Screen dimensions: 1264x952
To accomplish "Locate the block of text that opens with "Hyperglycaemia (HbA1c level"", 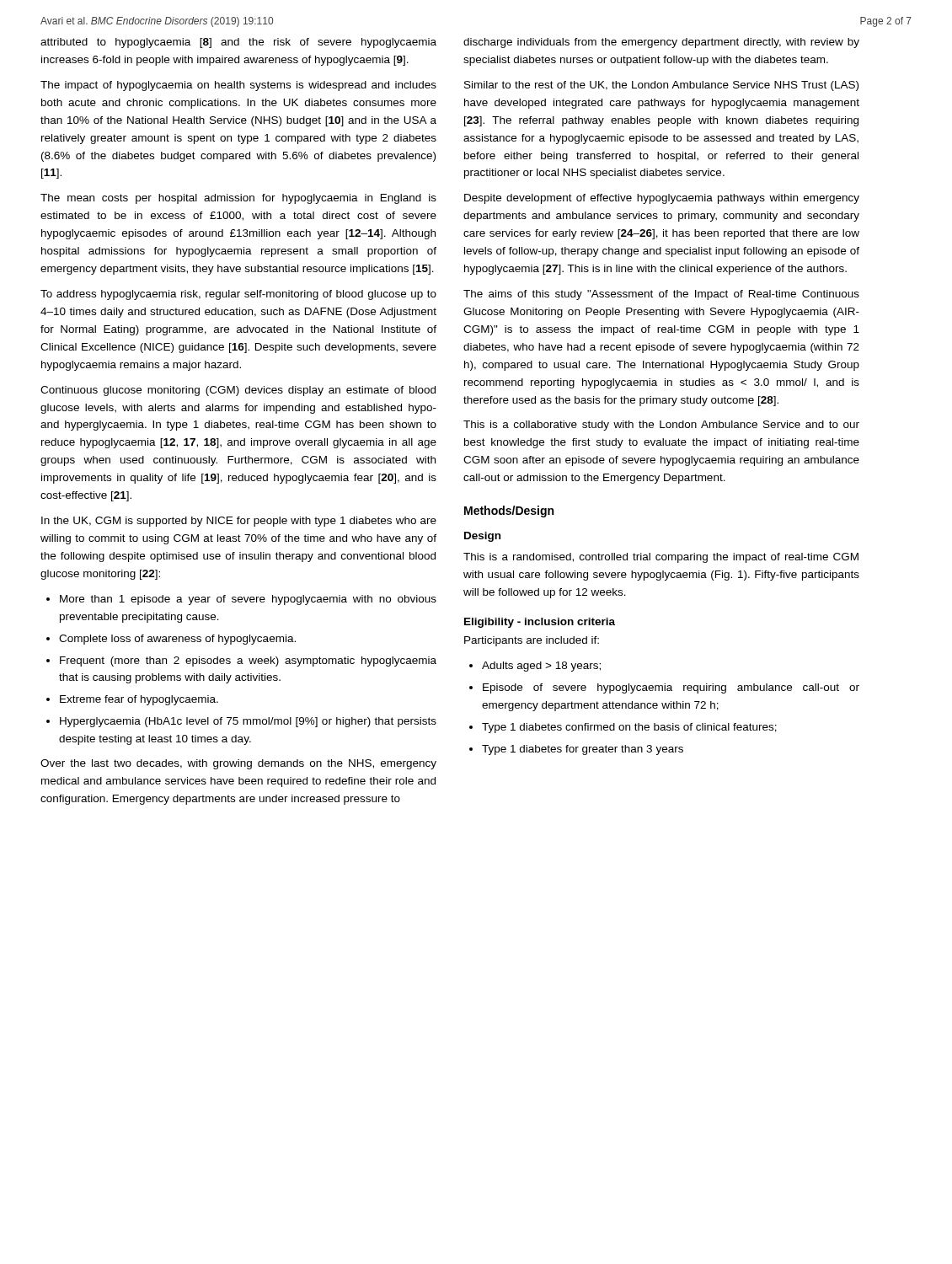I will pos(248,731).
